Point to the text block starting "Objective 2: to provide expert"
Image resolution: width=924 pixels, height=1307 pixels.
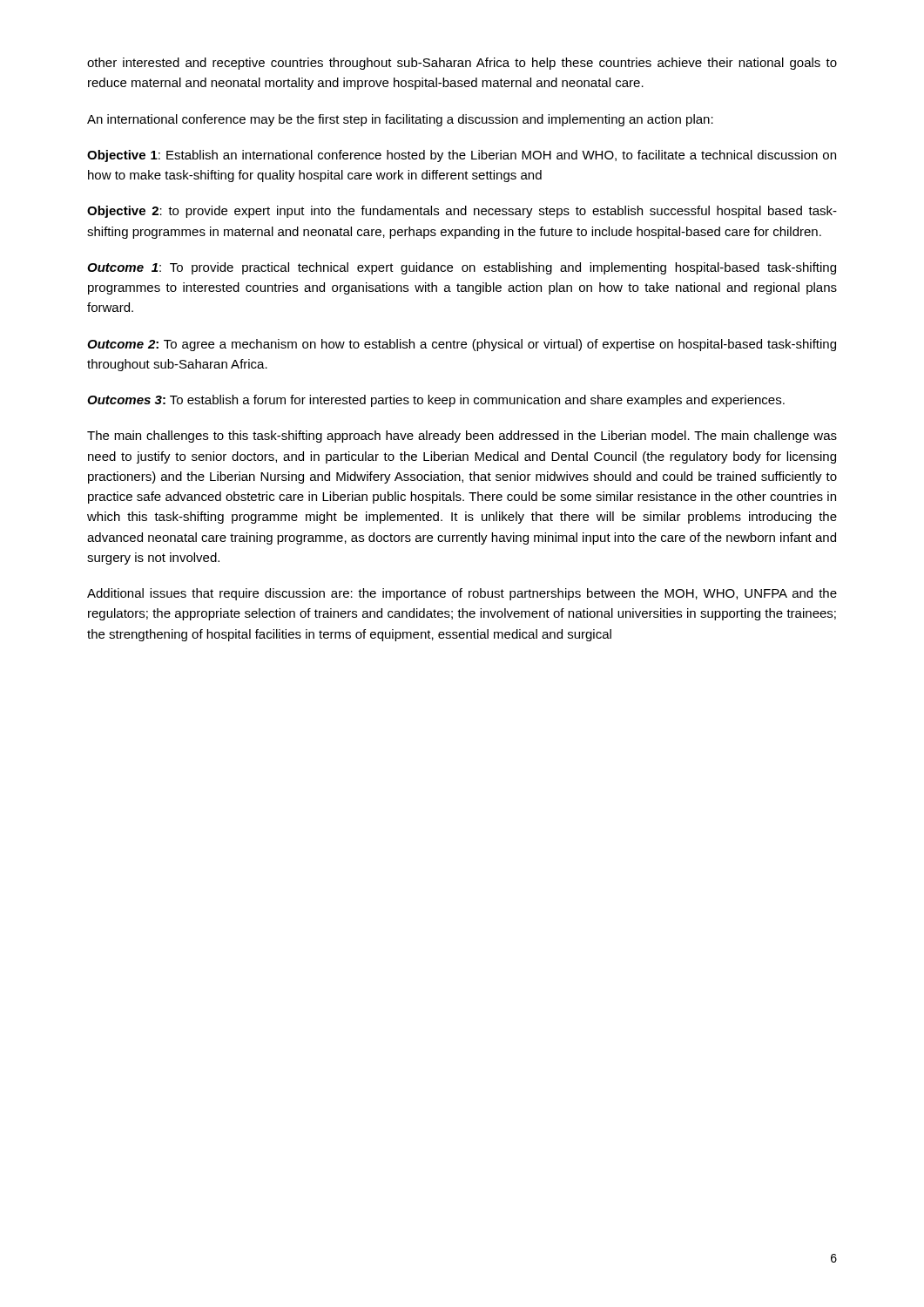tap(462, 221)
